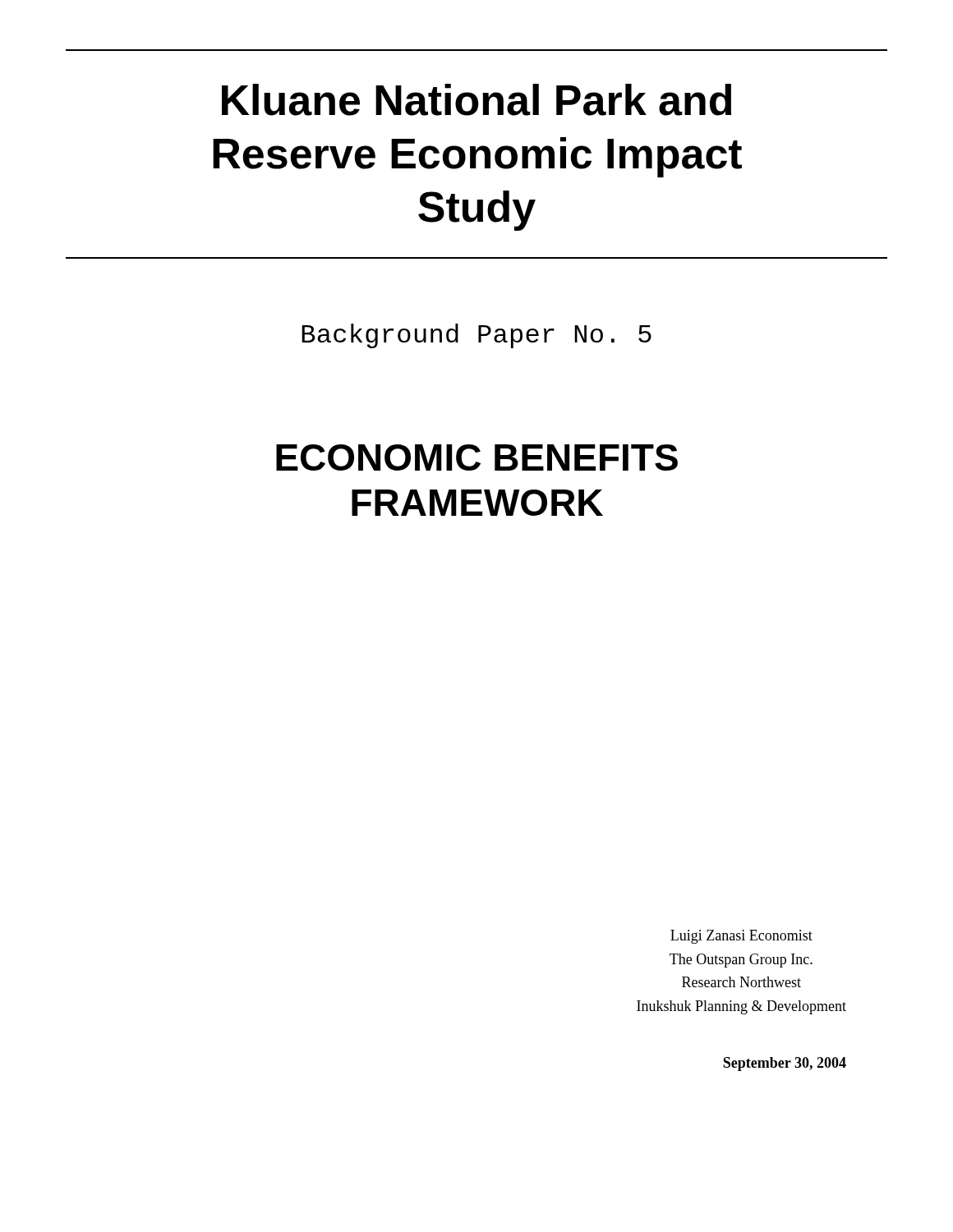Select the text starting "Luigi Zanasi Economist"
This screenshot has height=1232, width=953.
741,971
